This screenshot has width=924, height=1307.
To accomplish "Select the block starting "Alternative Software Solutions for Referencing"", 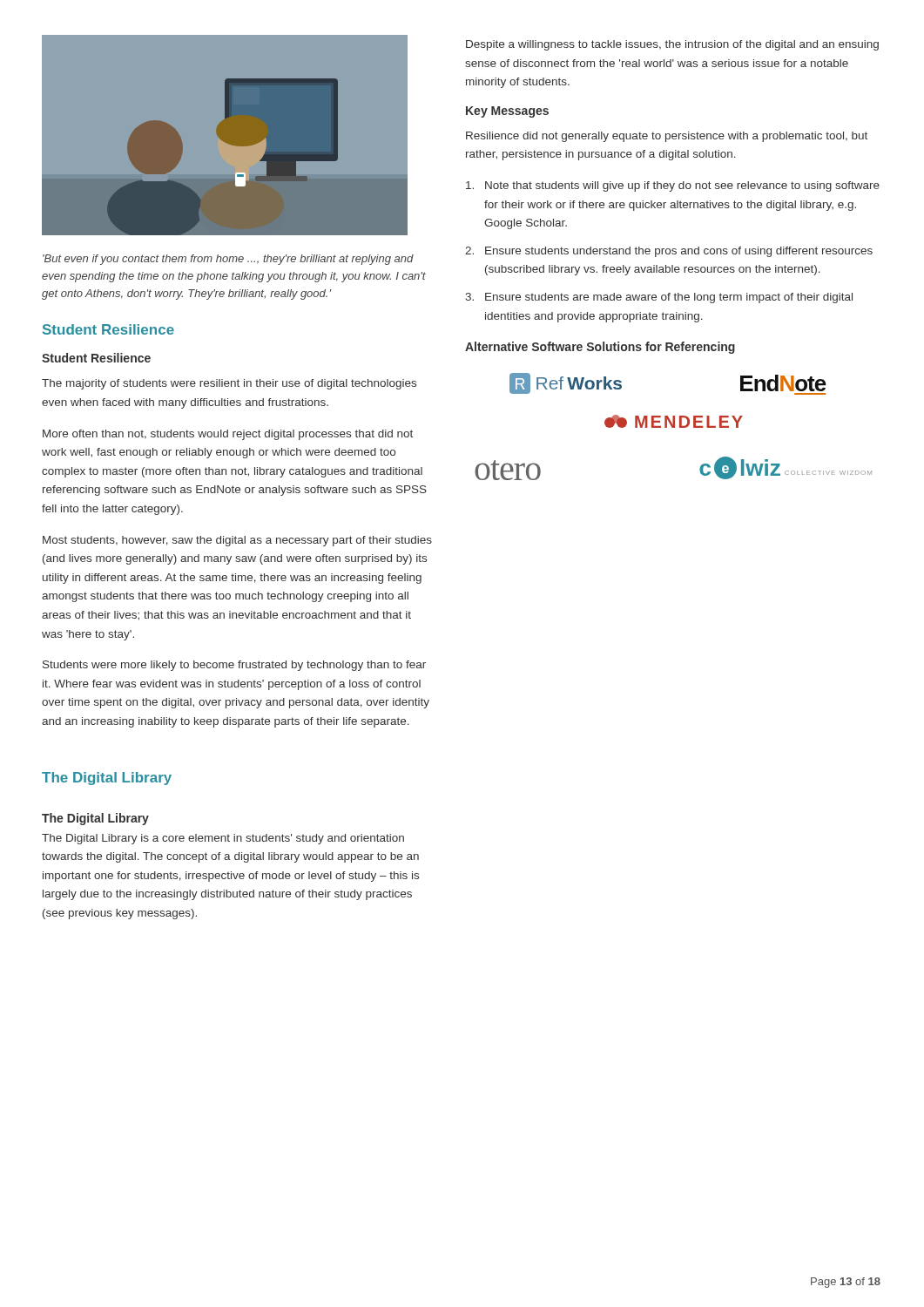I will coord(674,348).
